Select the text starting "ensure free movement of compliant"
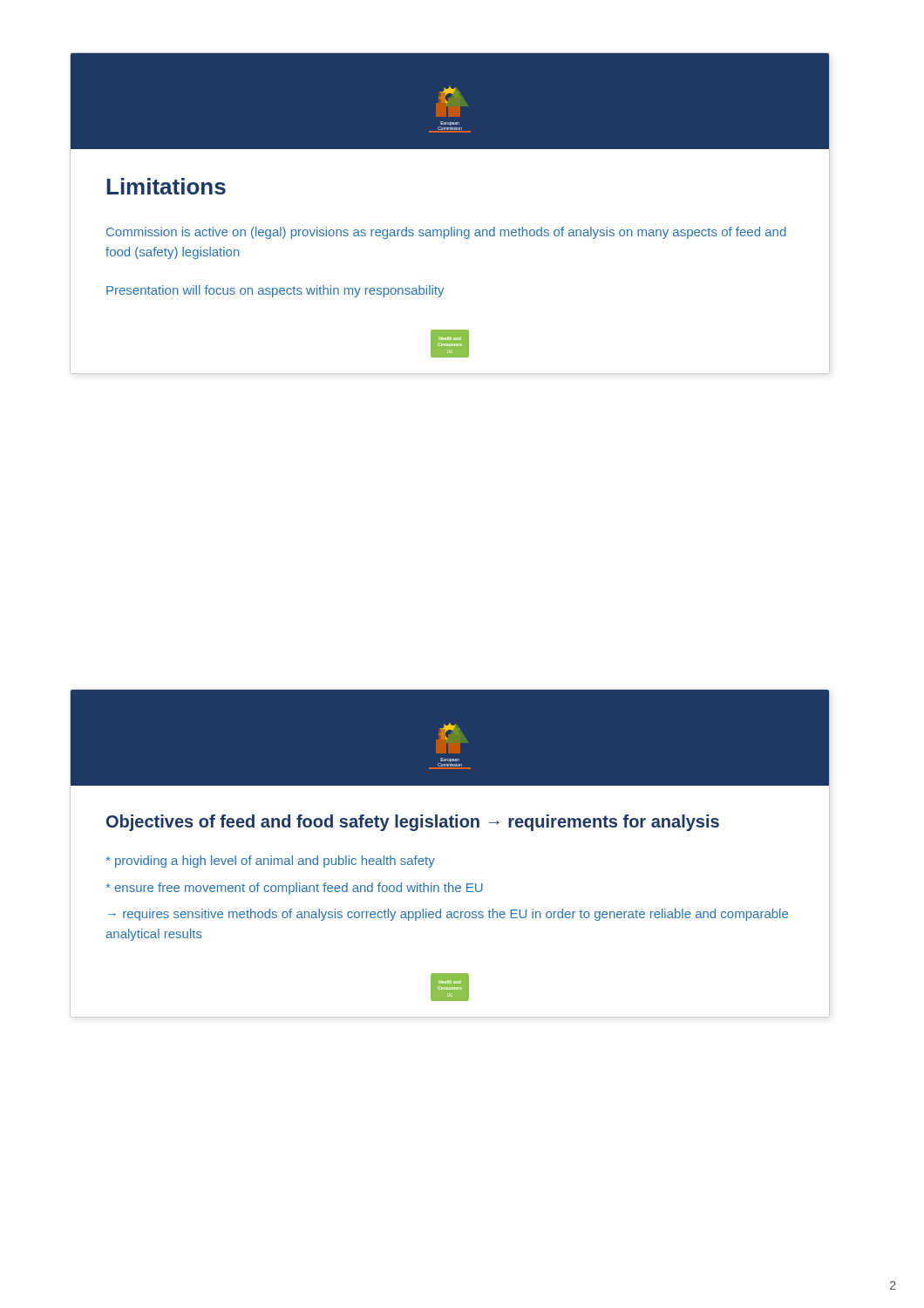The image size is (924, 1308). coord(294,887)
